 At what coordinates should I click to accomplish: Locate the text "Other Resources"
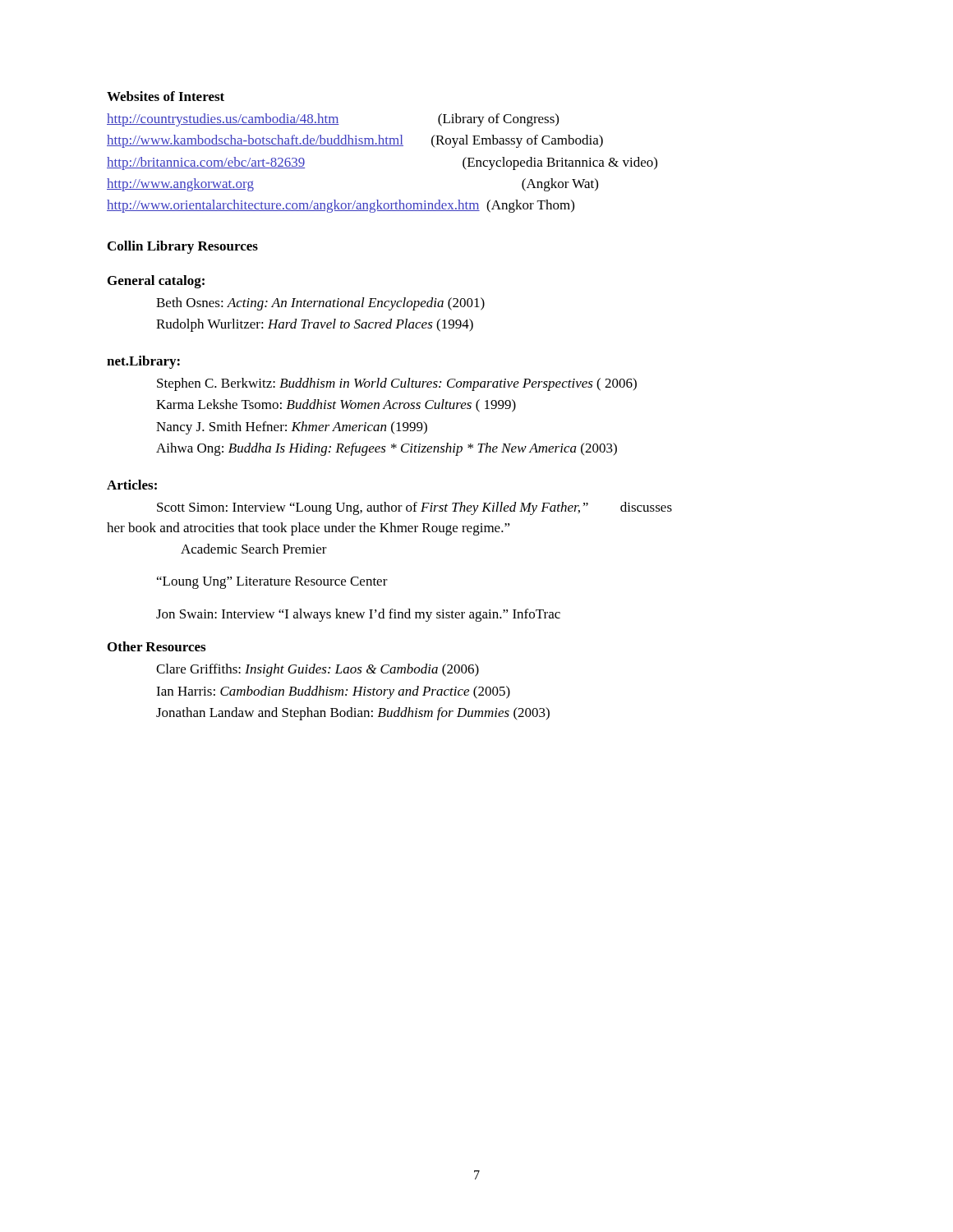point(156,647)
